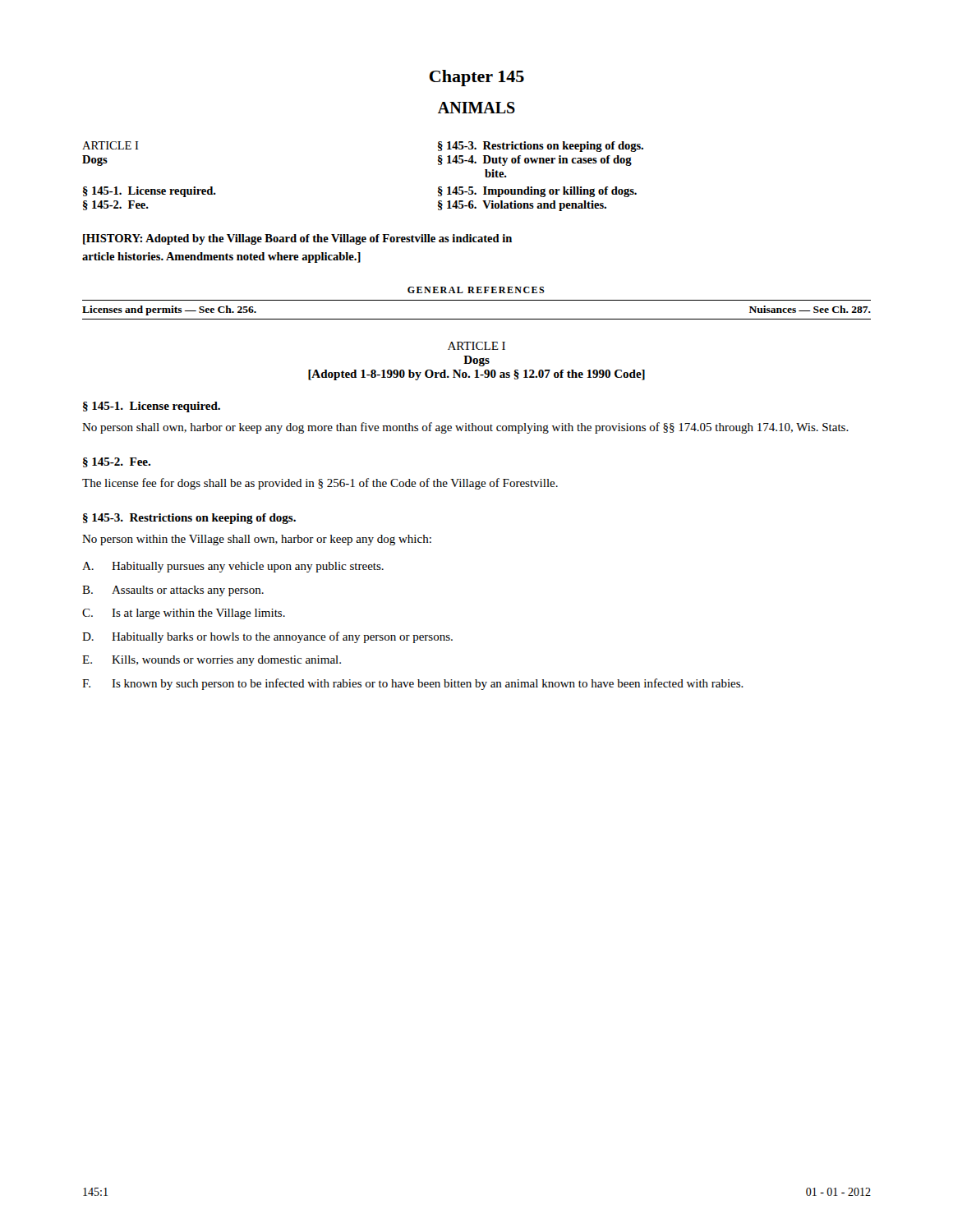This screenshot has width=953, height=1232.
Task: Click the passage that begins "C. Is at large within the Village"
Action: pos(184,614)
